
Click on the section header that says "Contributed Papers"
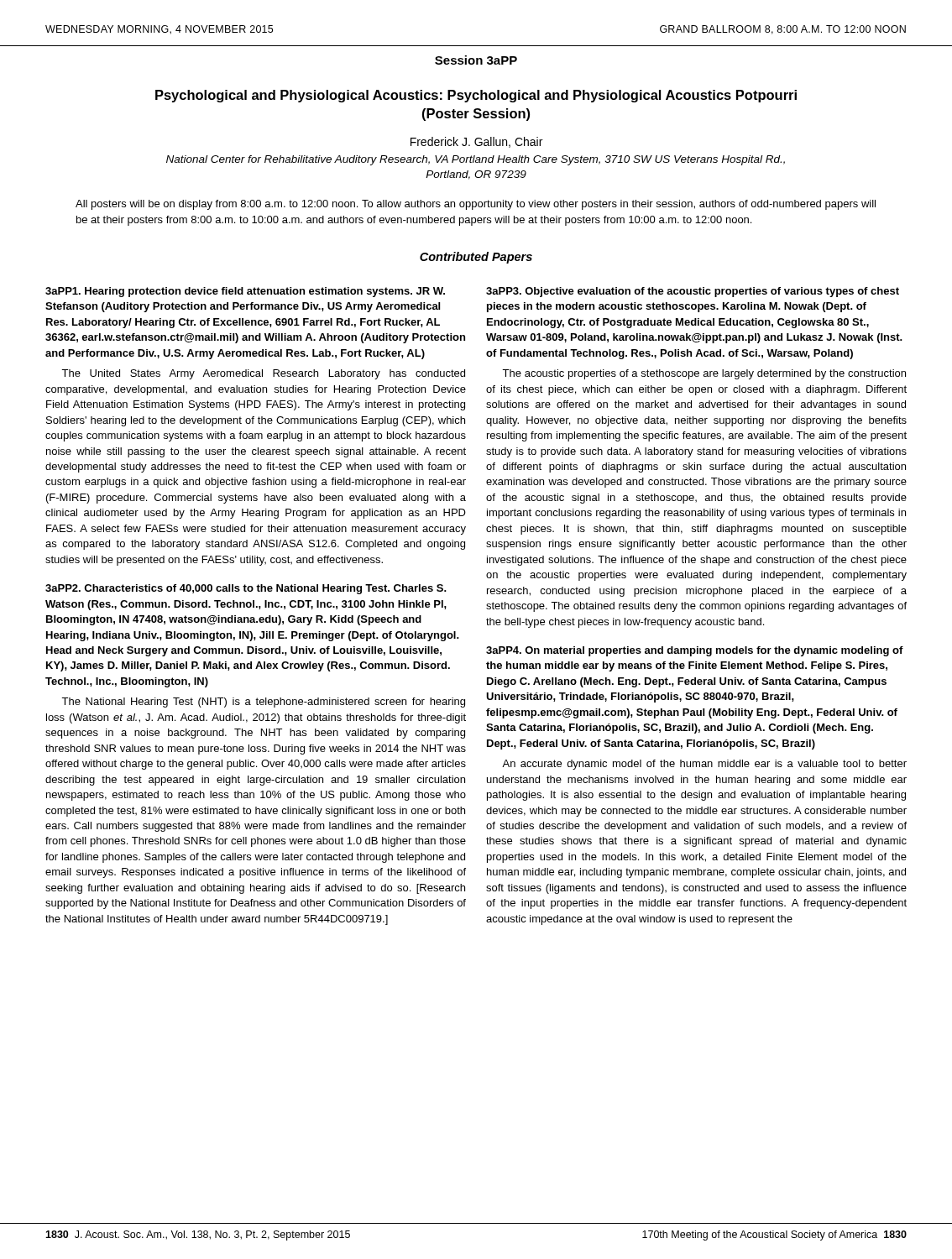[476, 257]
